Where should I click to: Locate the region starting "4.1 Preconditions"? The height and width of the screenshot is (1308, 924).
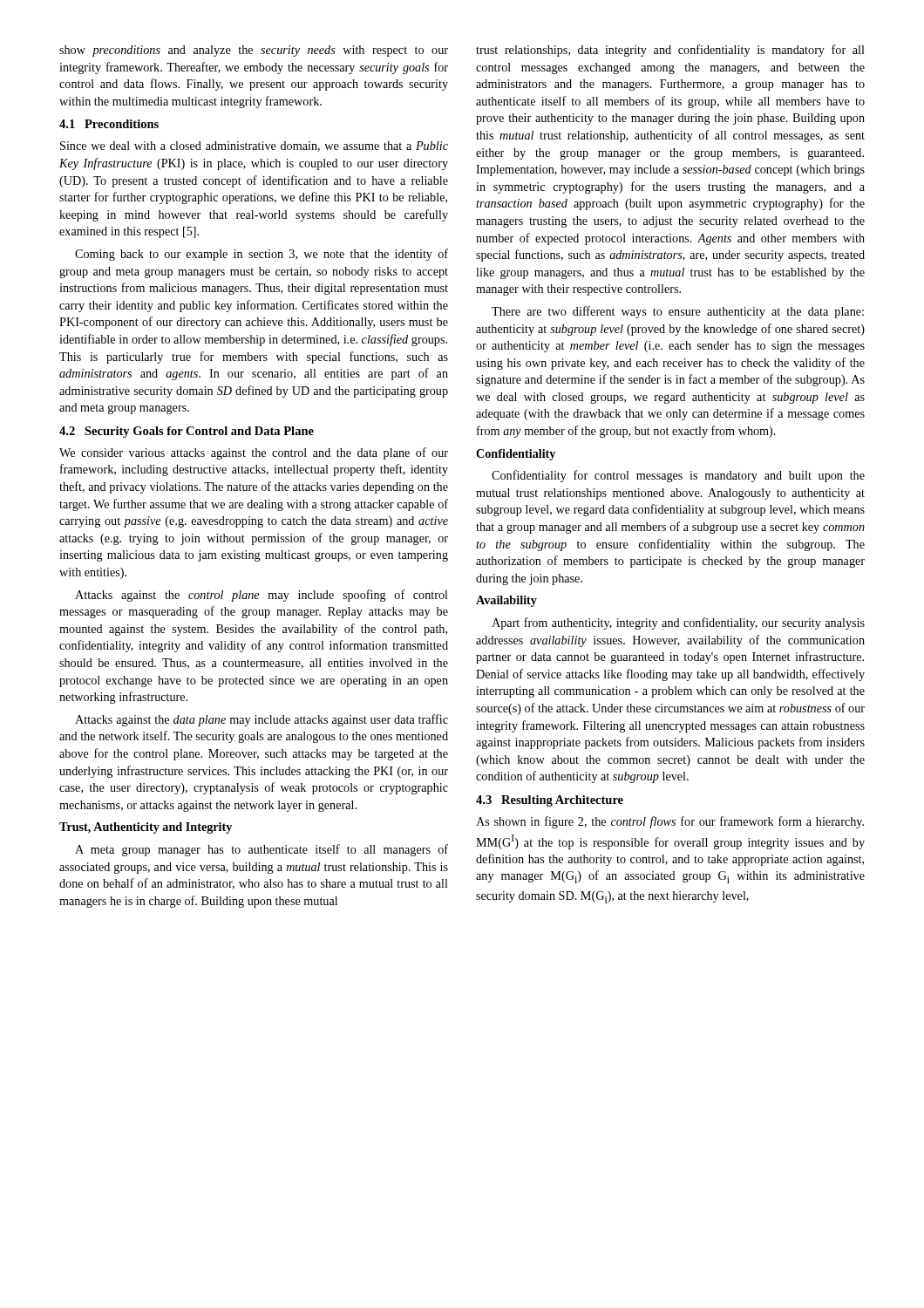coord(109,124)
